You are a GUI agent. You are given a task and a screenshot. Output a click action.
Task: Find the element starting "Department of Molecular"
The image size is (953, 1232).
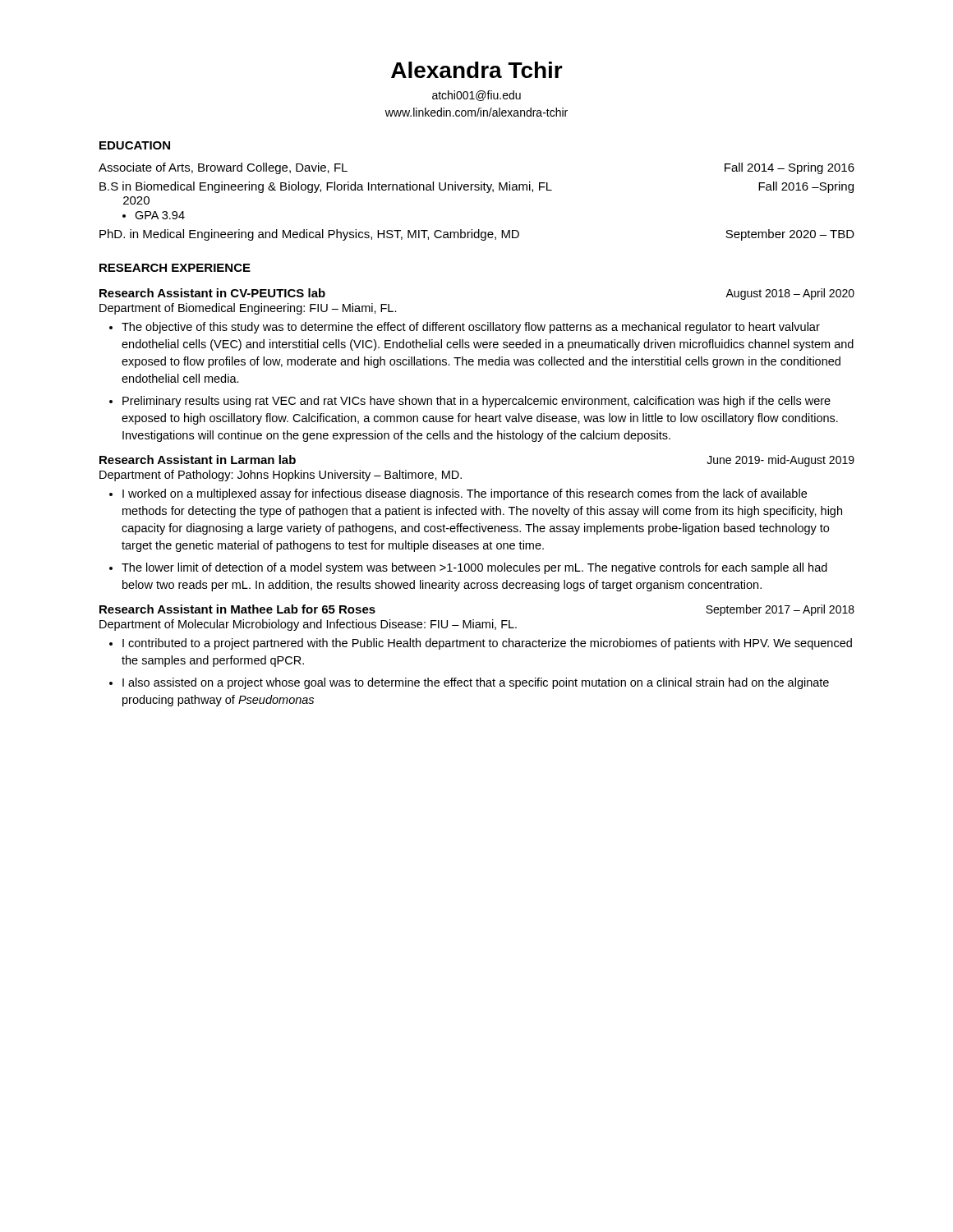pyautogui.click(x=308, y=624)
